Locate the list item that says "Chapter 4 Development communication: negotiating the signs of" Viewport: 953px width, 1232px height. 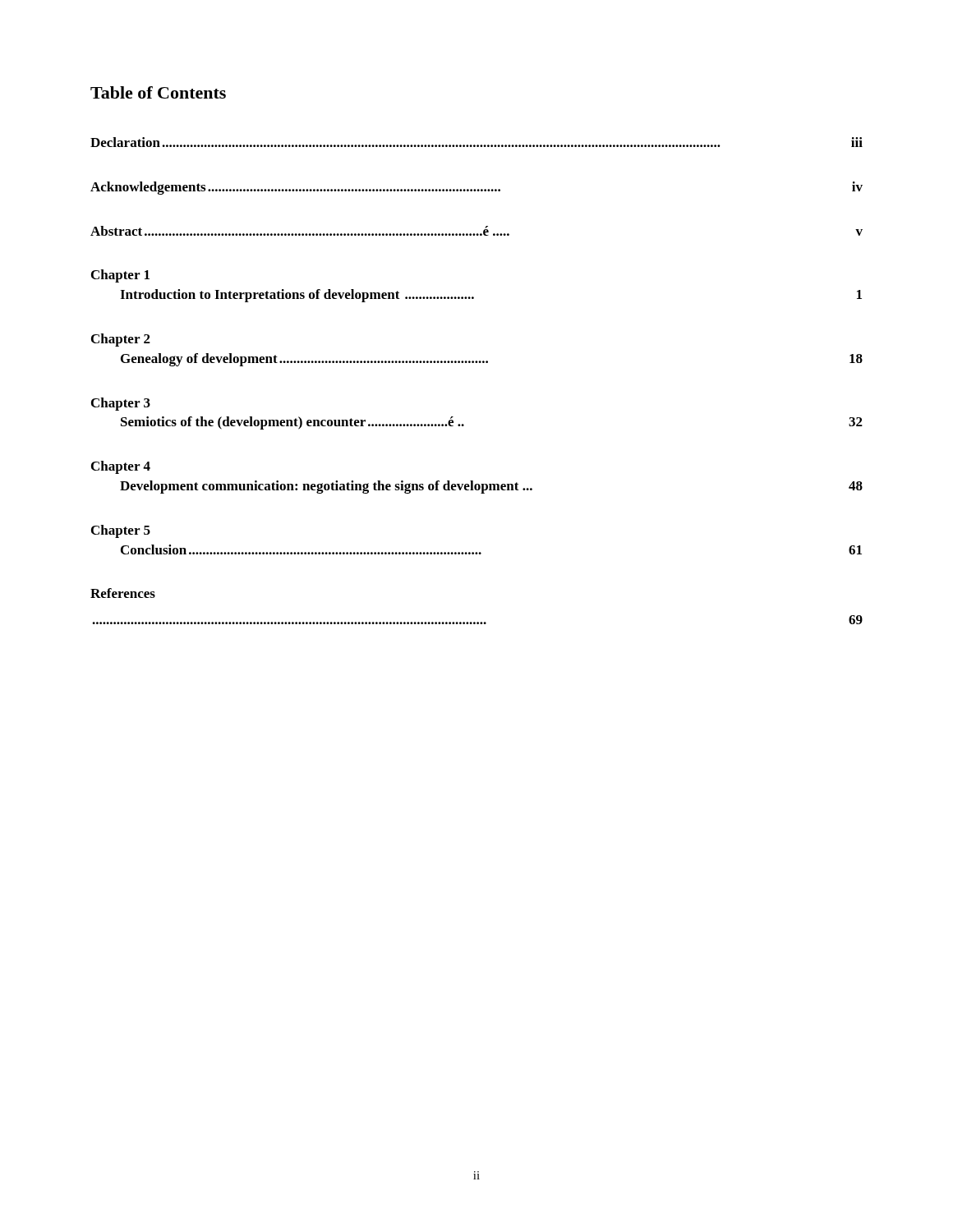476,477
